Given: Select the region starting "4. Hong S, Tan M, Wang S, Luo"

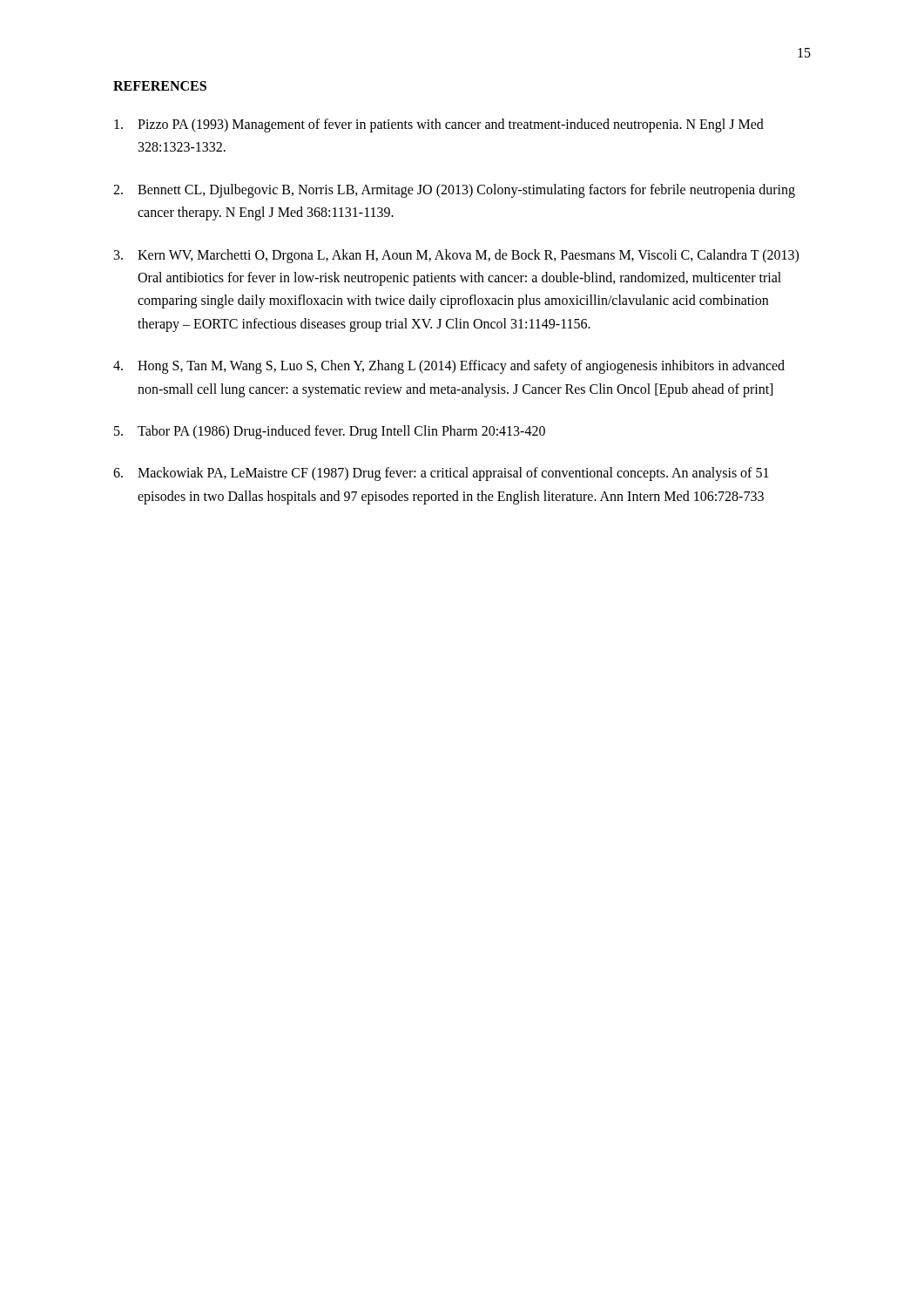Looking at the screenshot, I should point(462,378).
